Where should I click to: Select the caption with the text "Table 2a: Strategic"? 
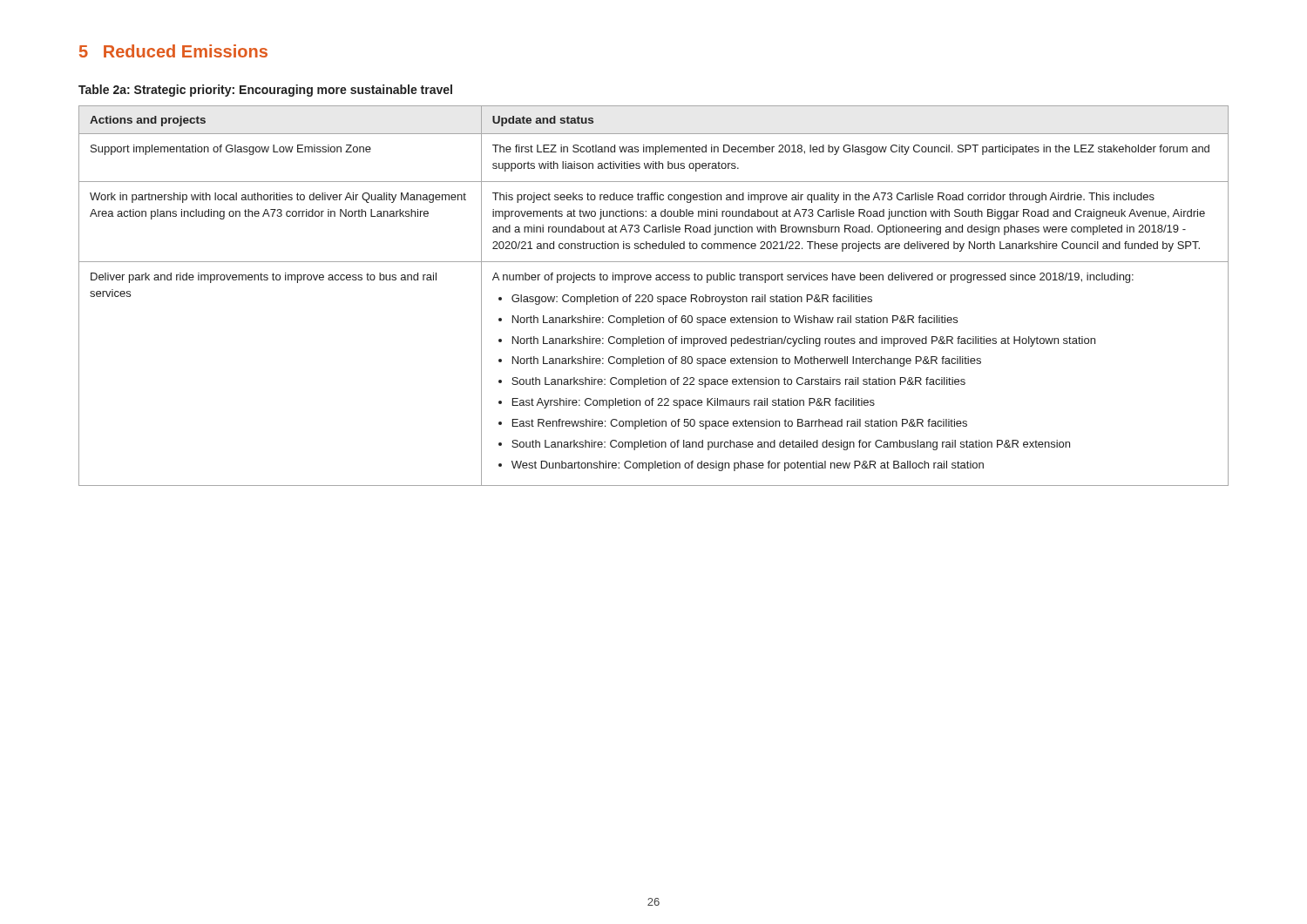[x=266, y=90]
